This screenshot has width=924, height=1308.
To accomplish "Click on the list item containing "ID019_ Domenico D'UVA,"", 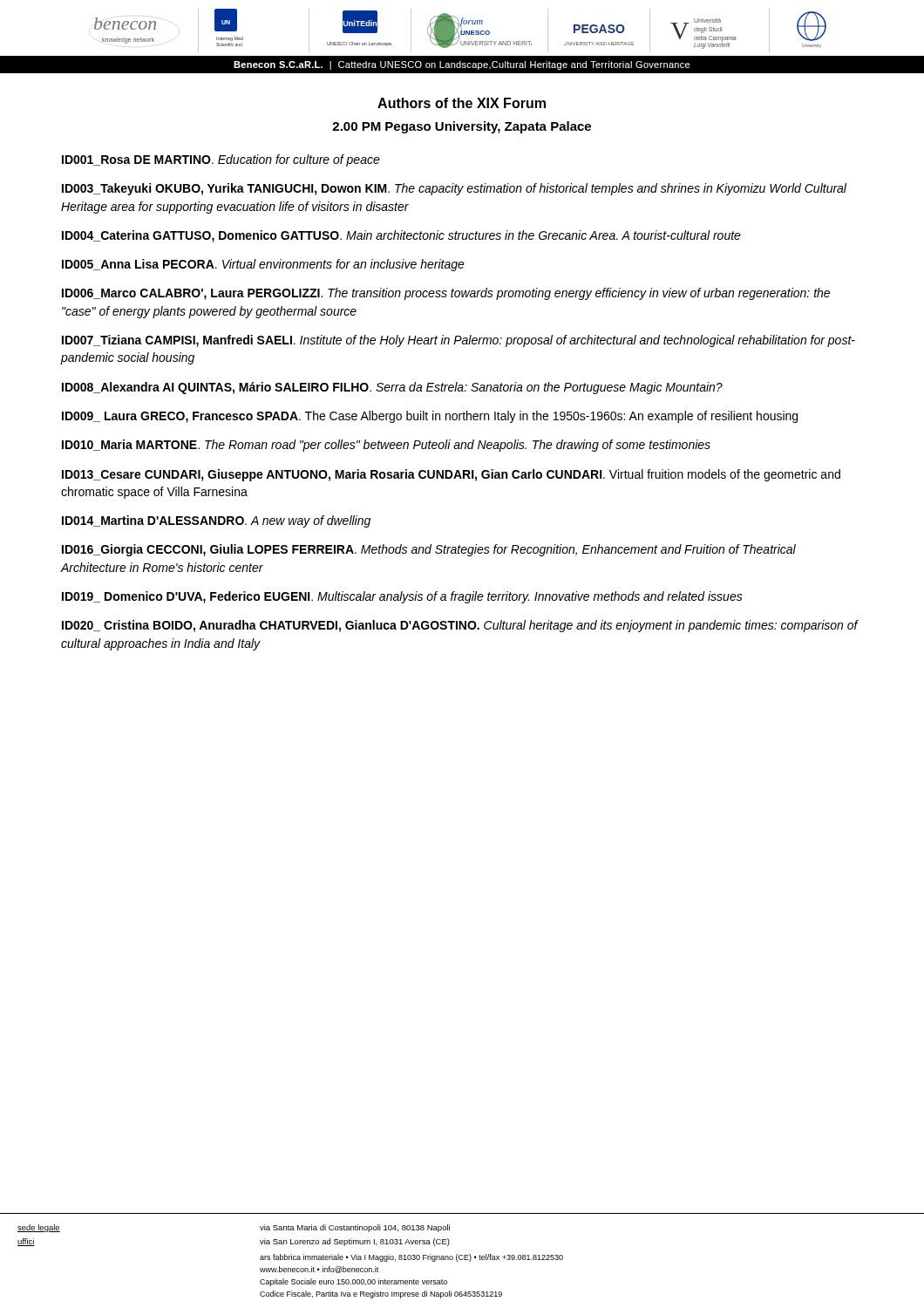I will (402, 597).
